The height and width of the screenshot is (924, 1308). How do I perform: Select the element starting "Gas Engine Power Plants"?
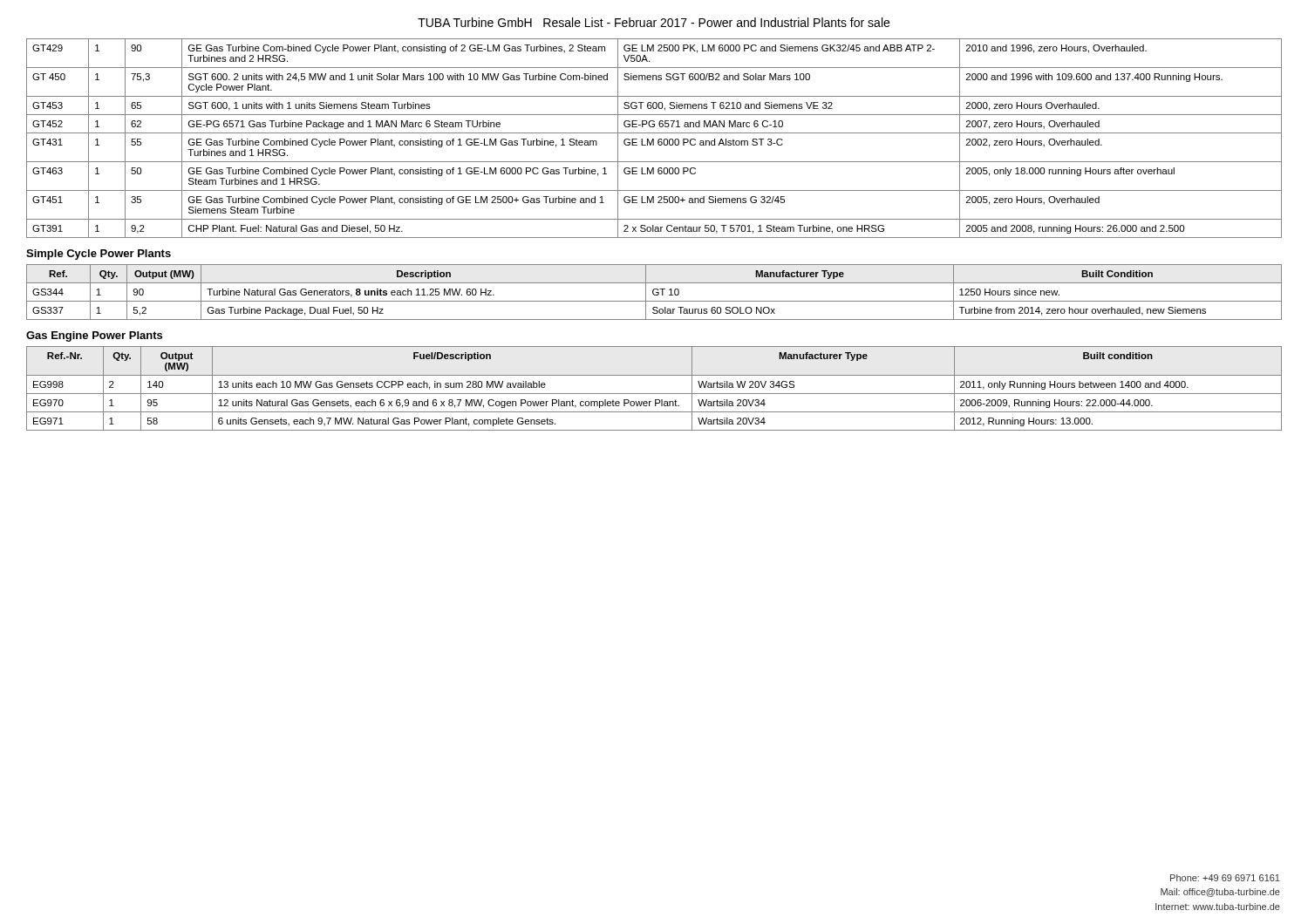tap(95, 335)
